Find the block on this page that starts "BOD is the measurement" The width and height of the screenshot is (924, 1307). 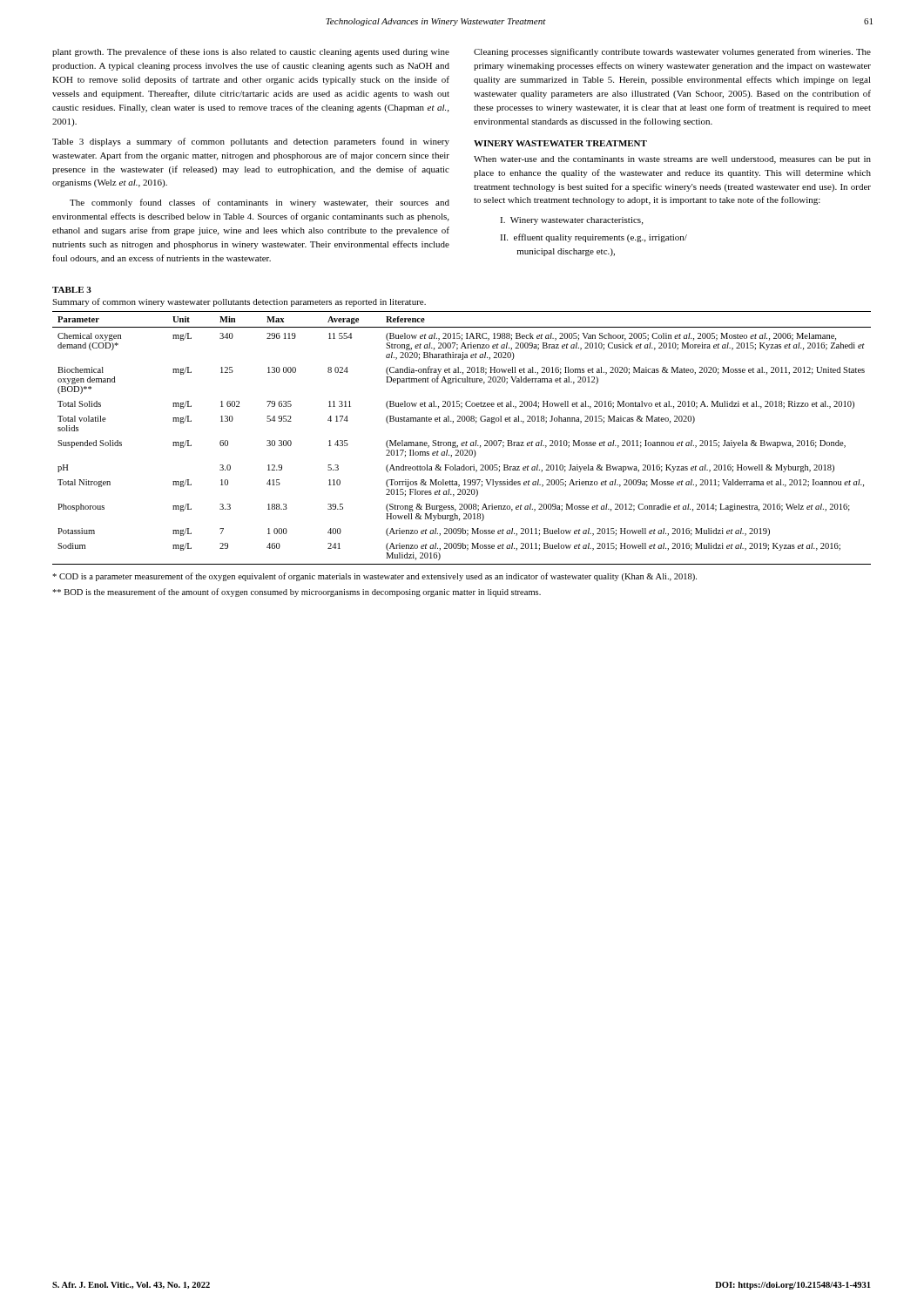(297, 592)
